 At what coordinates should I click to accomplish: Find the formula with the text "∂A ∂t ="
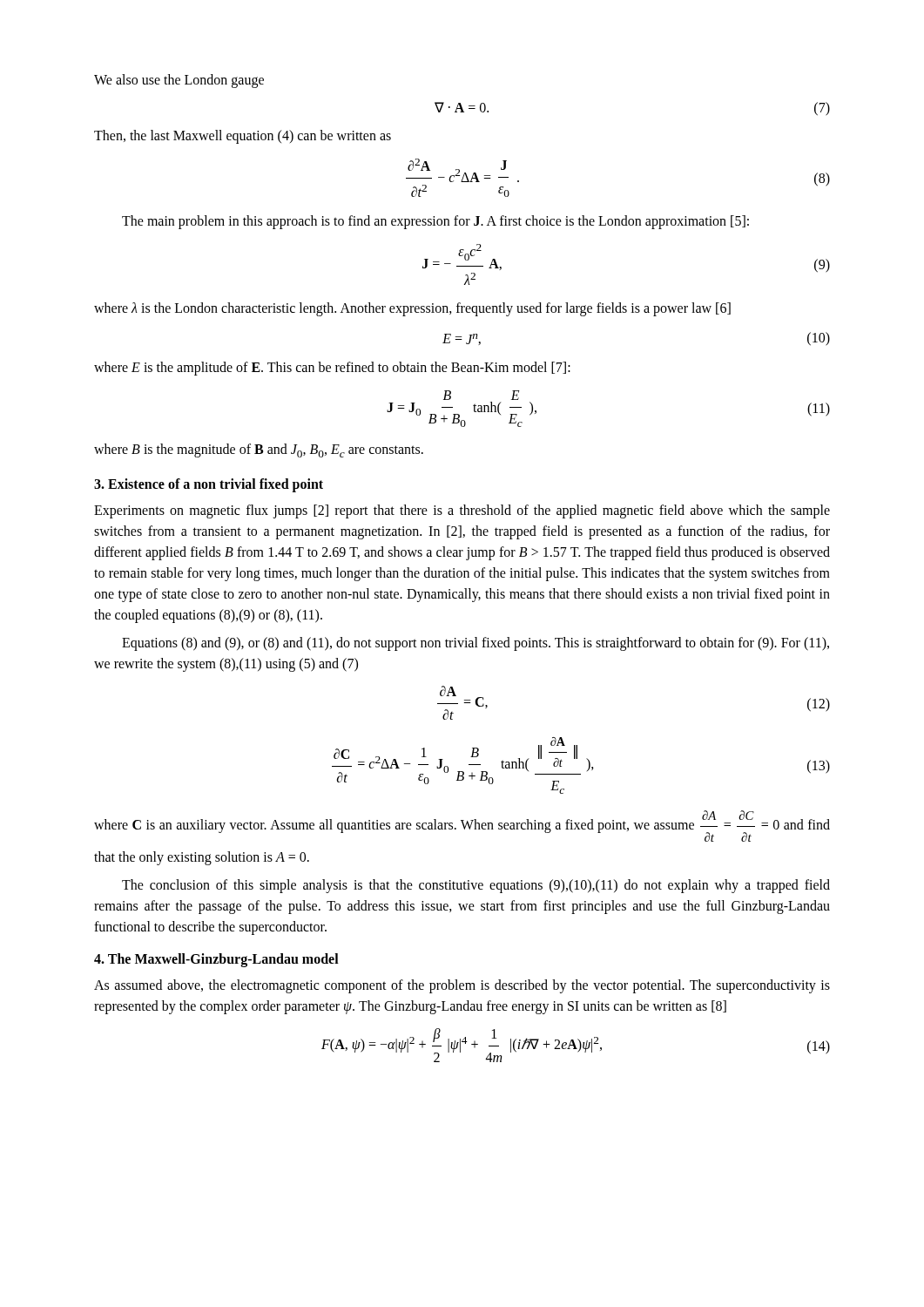click(447, 704)
